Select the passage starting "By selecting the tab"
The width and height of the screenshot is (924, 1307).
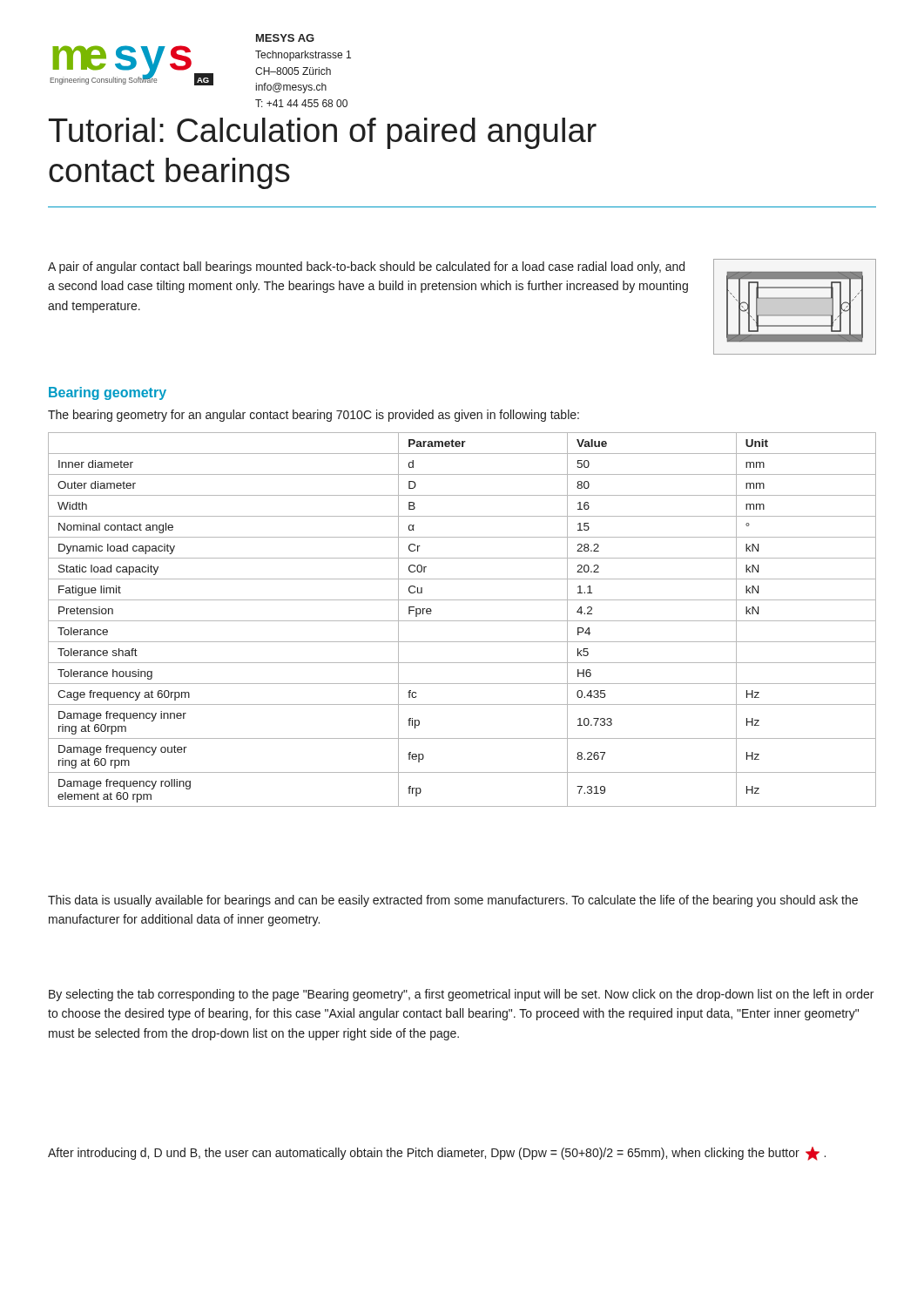(461, 1014)
